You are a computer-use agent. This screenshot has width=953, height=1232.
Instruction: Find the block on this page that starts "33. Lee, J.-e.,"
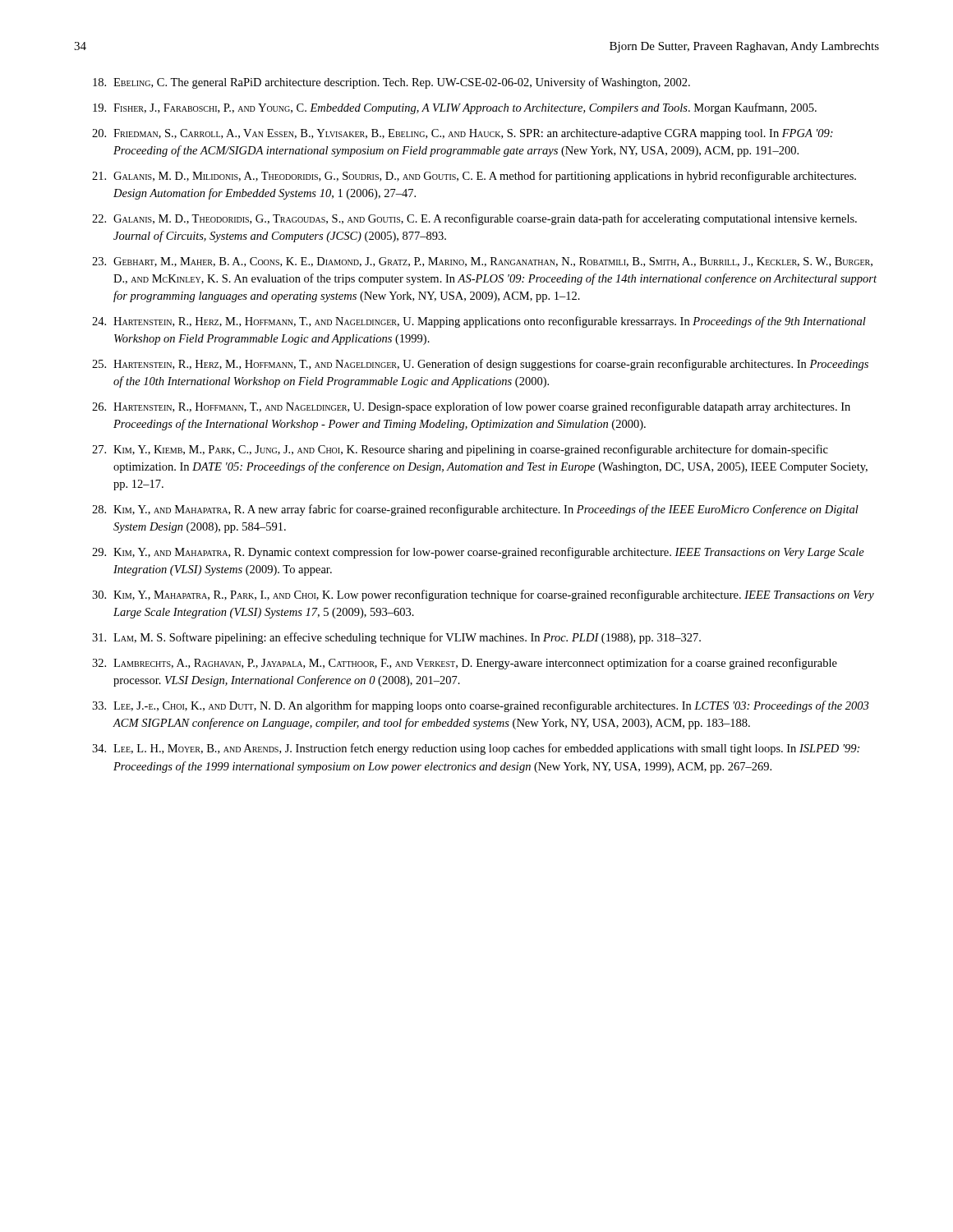tap(476, 715)
